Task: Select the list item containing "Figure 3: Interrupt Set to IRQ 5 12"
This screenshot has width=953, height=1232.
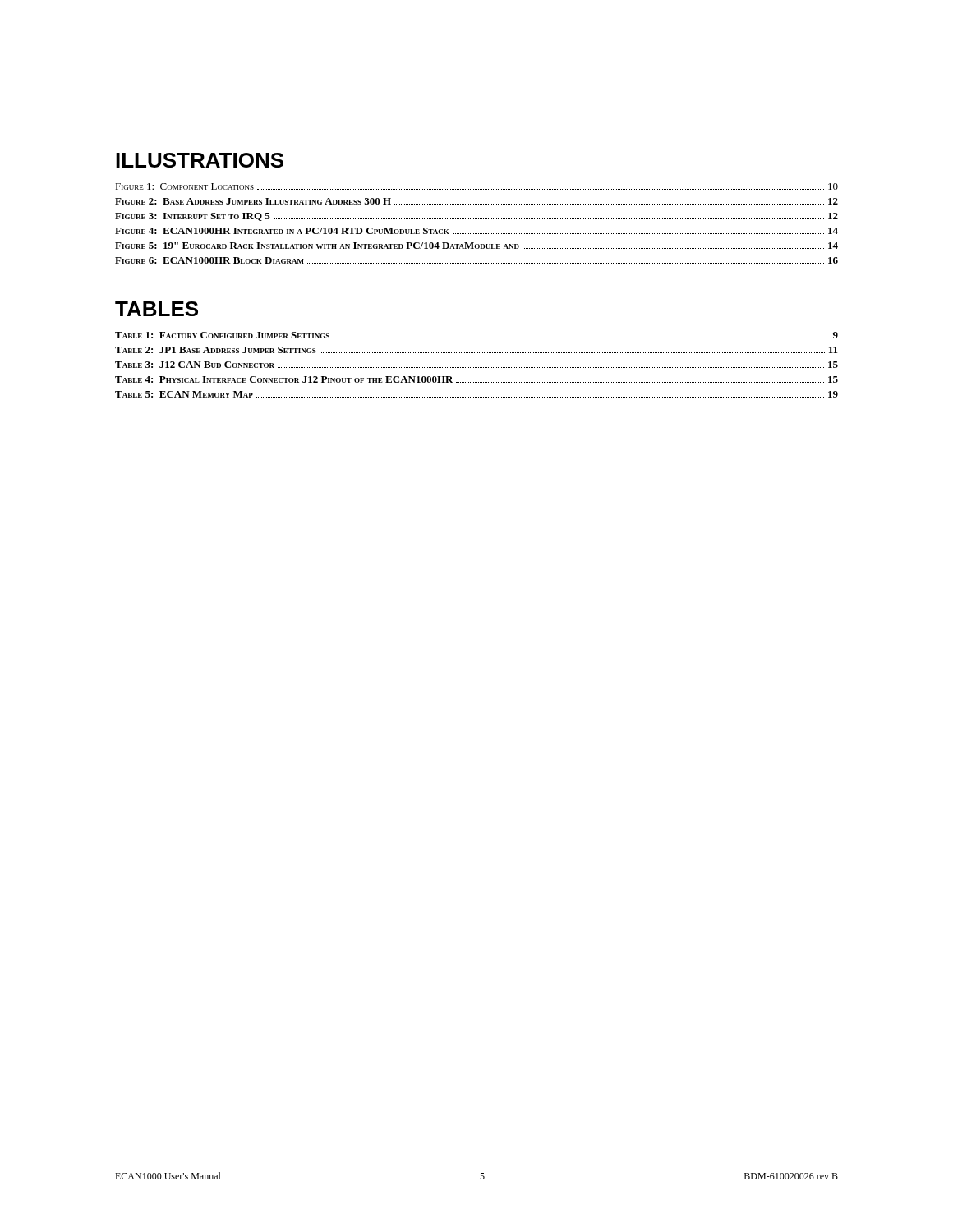Action: (476, 216)
